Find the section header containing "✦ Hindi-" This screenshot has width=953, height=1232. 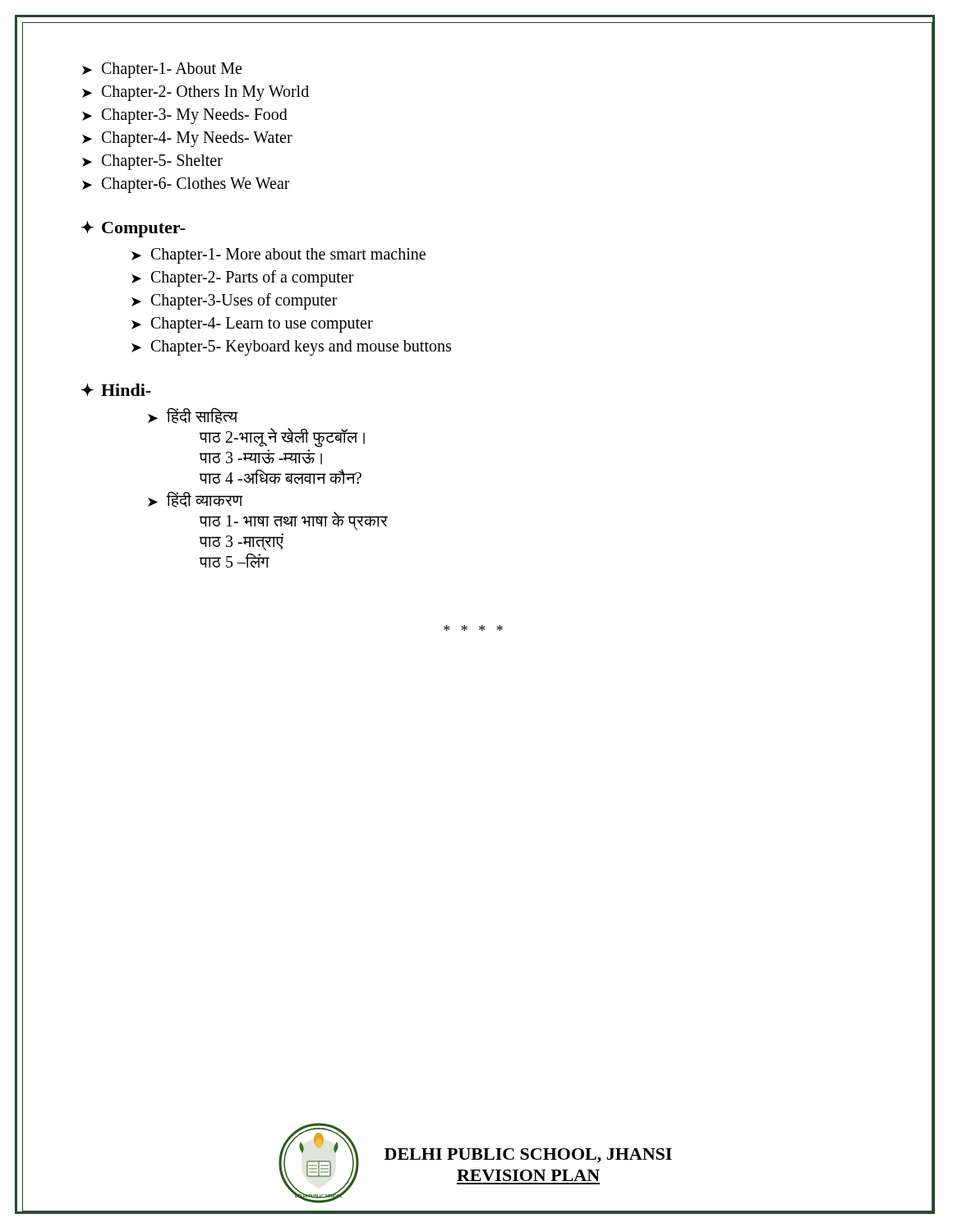[x=116, y=390]
